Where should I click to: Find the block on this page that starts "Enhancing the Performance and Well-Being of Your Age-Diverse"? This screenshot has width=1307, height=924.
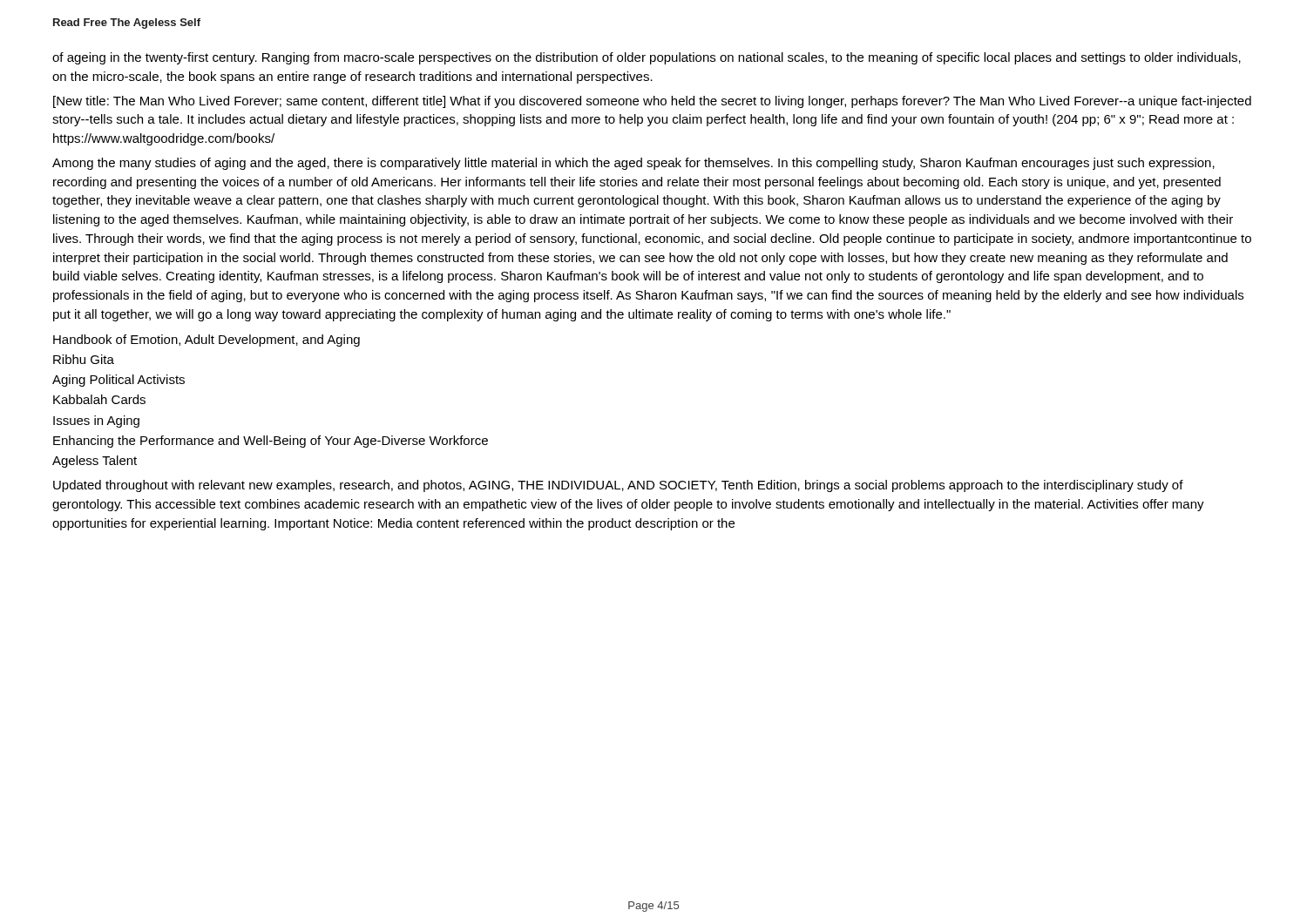pos(270,440)
